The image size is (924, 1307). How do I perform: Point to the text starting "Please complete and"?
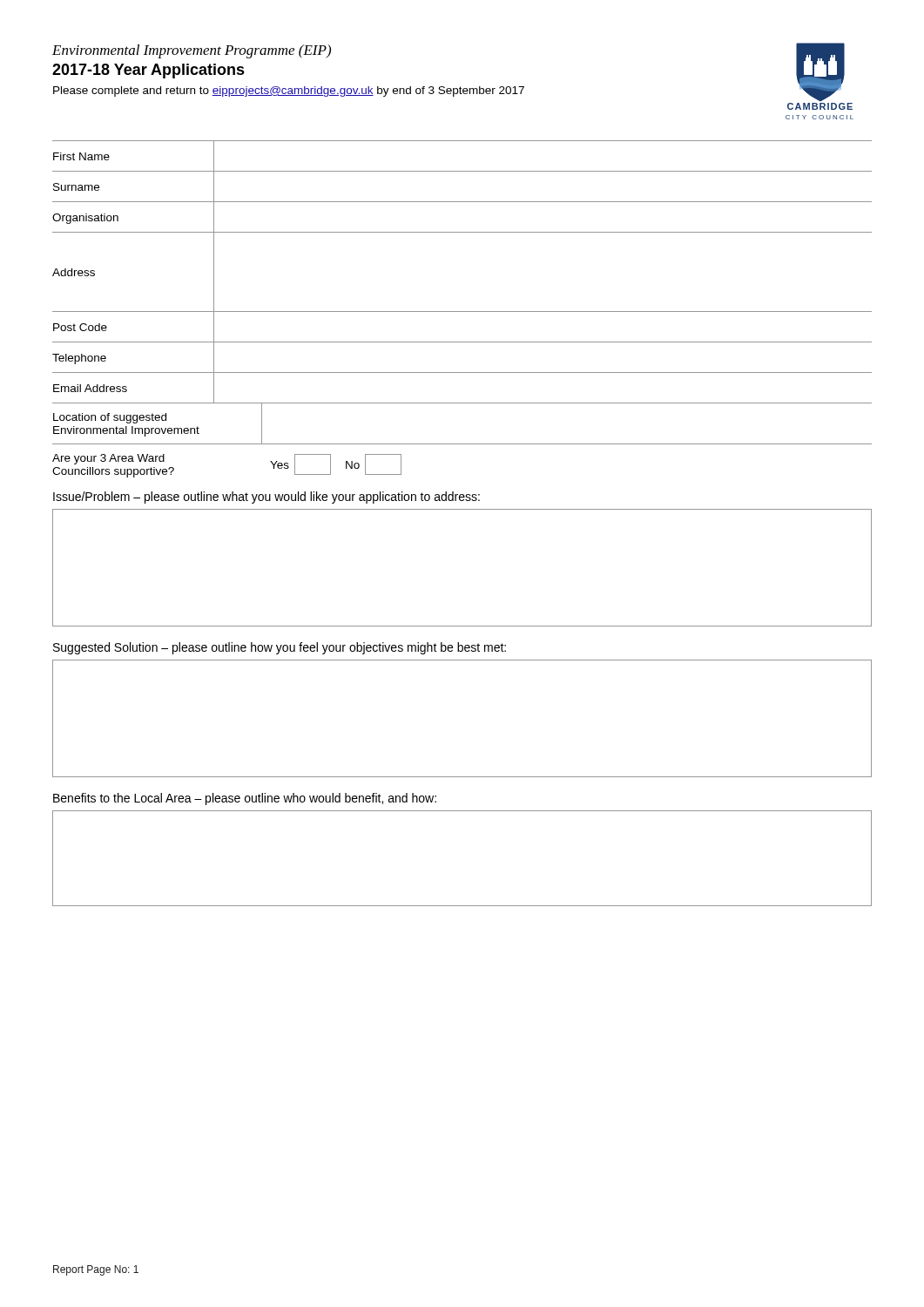(x=405, y=91)
